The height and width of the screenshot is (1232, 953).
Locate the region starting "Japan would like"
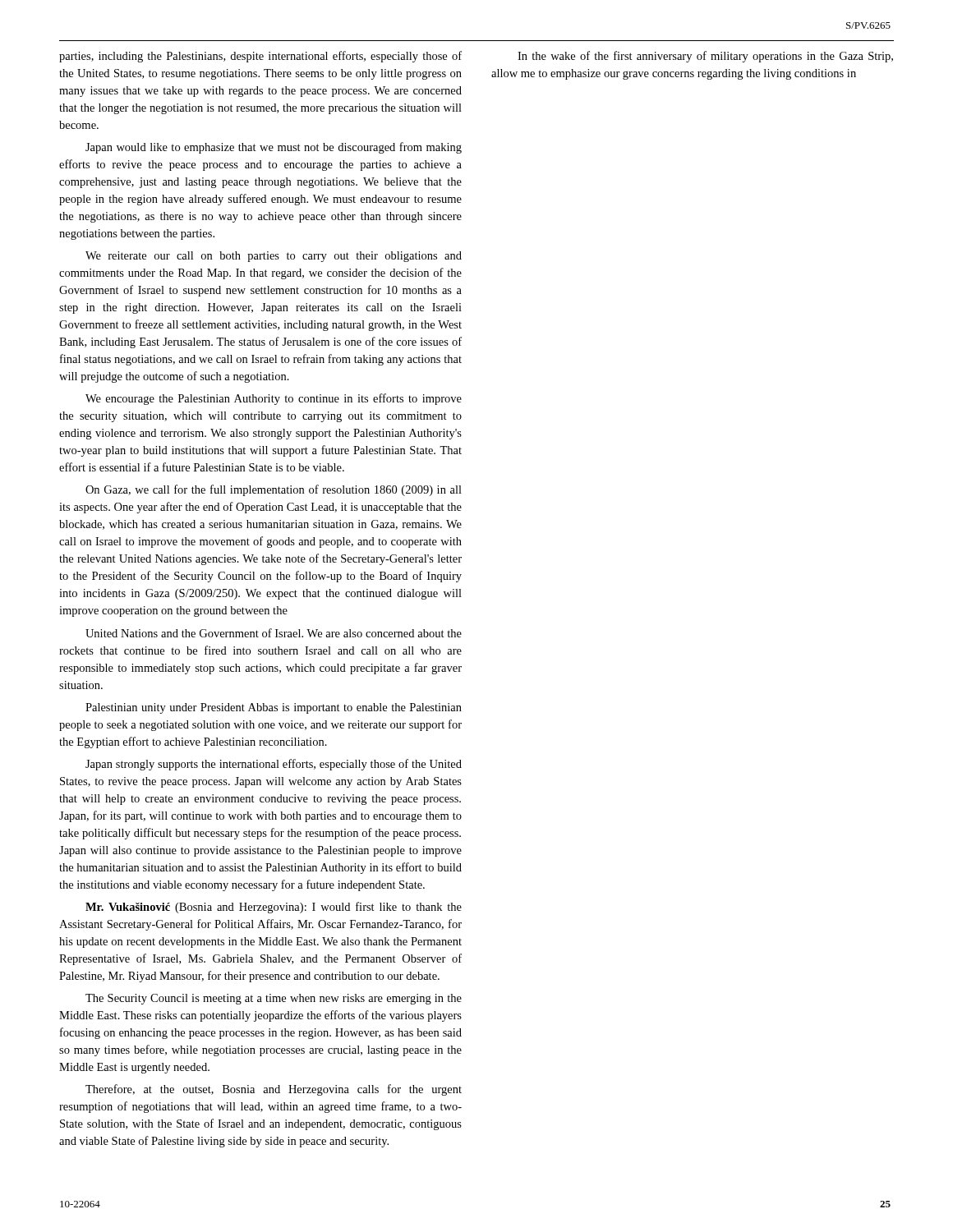(260, 190)
